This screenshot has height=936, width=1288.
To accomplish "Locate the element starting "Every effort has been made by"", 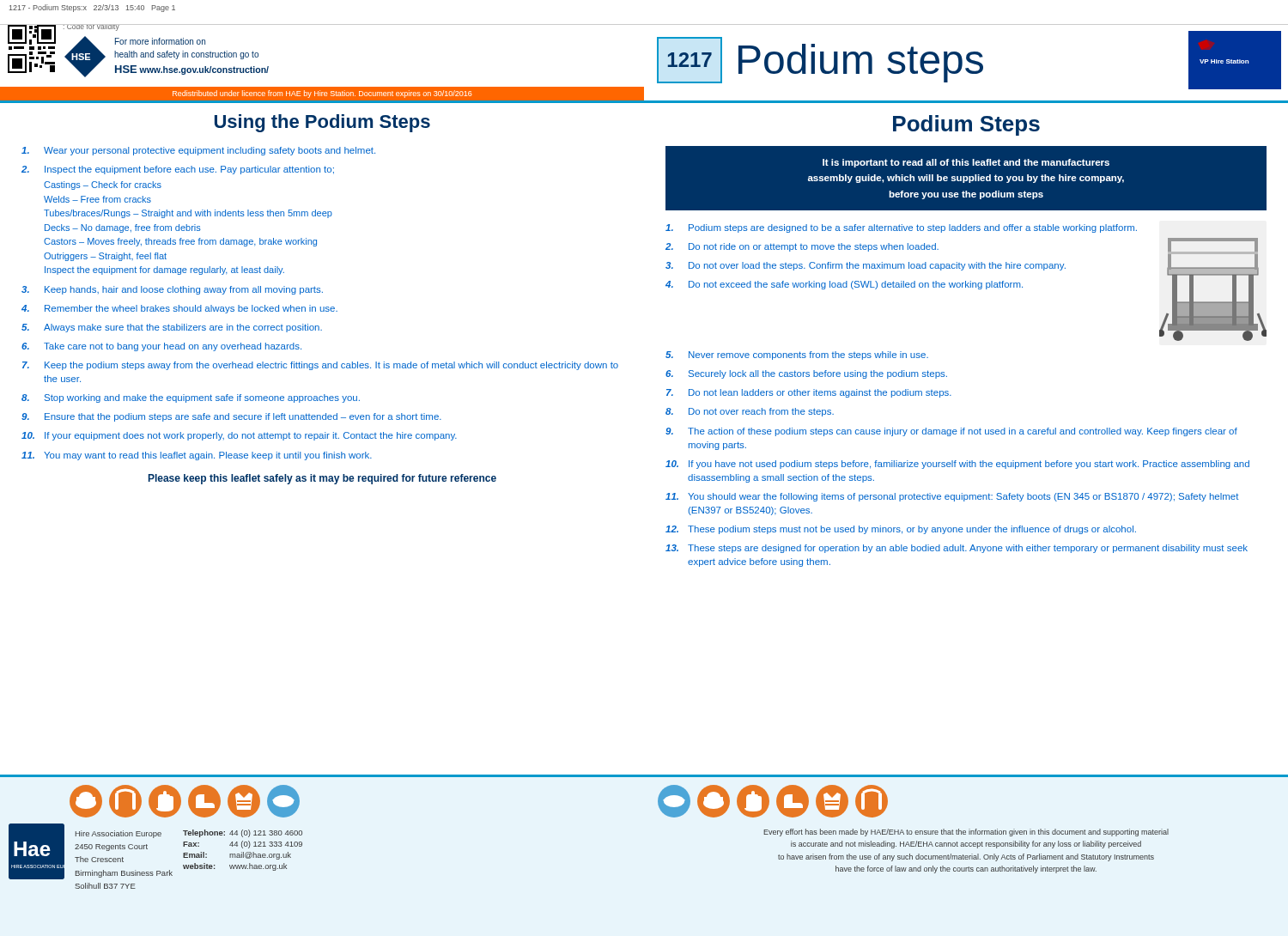I will pos(966,851).
